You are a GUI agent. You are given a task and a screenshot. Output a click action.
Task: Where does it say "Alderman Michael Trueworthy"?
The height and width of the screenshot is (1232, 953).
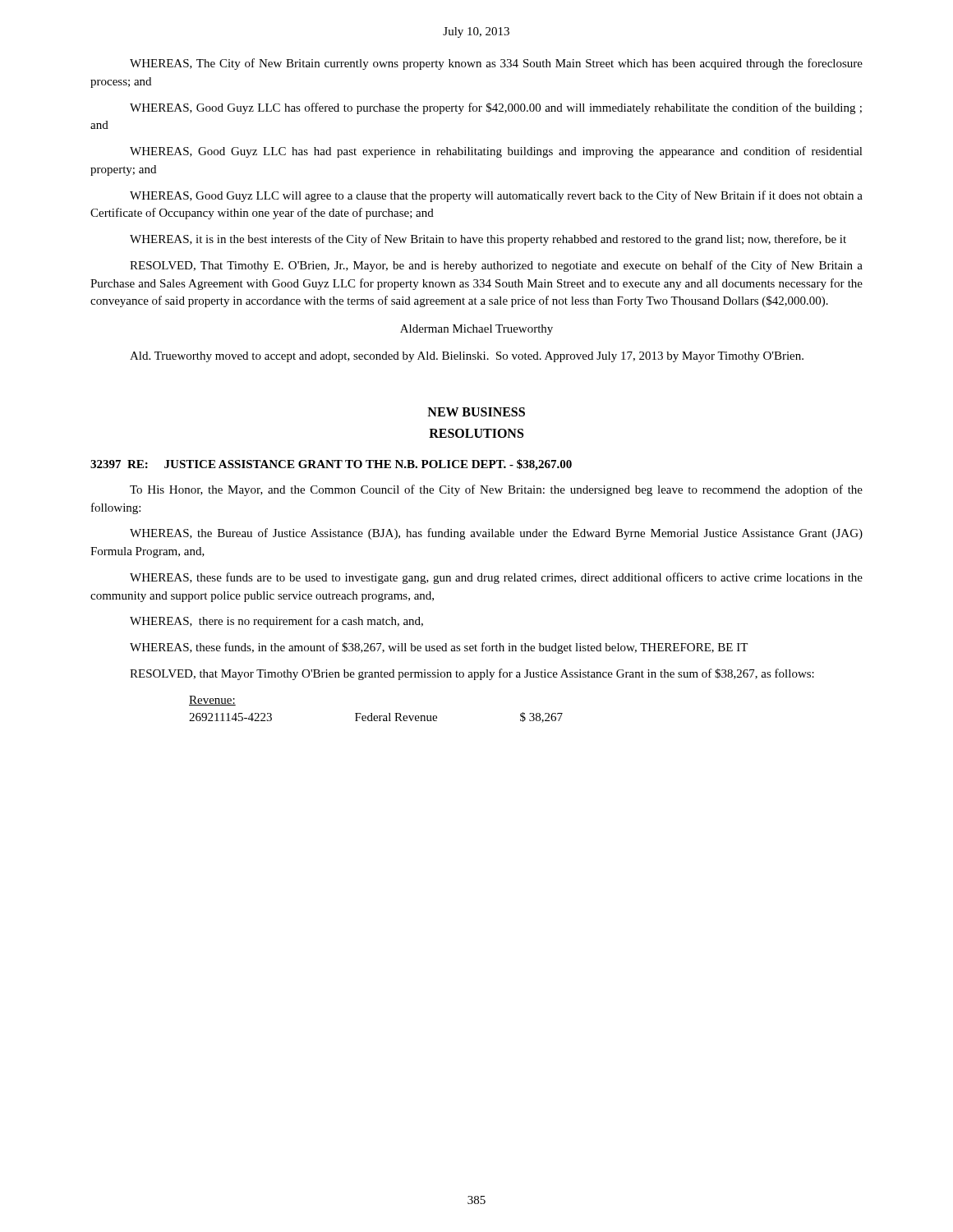point(476,329)
